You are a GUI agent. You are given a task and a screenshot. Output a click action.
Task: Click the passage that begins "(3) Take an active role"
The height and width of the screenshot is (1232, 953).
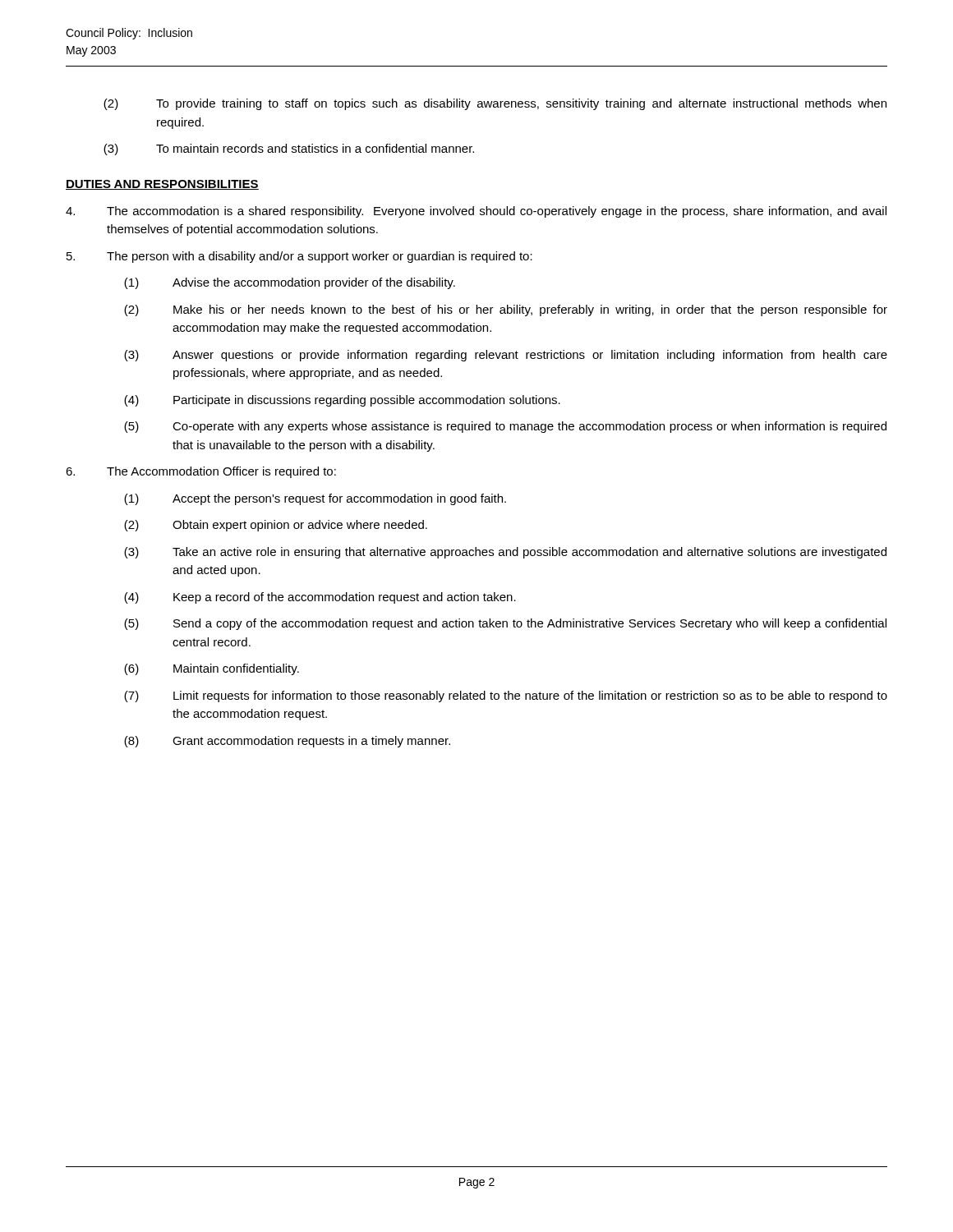[497, 561]
